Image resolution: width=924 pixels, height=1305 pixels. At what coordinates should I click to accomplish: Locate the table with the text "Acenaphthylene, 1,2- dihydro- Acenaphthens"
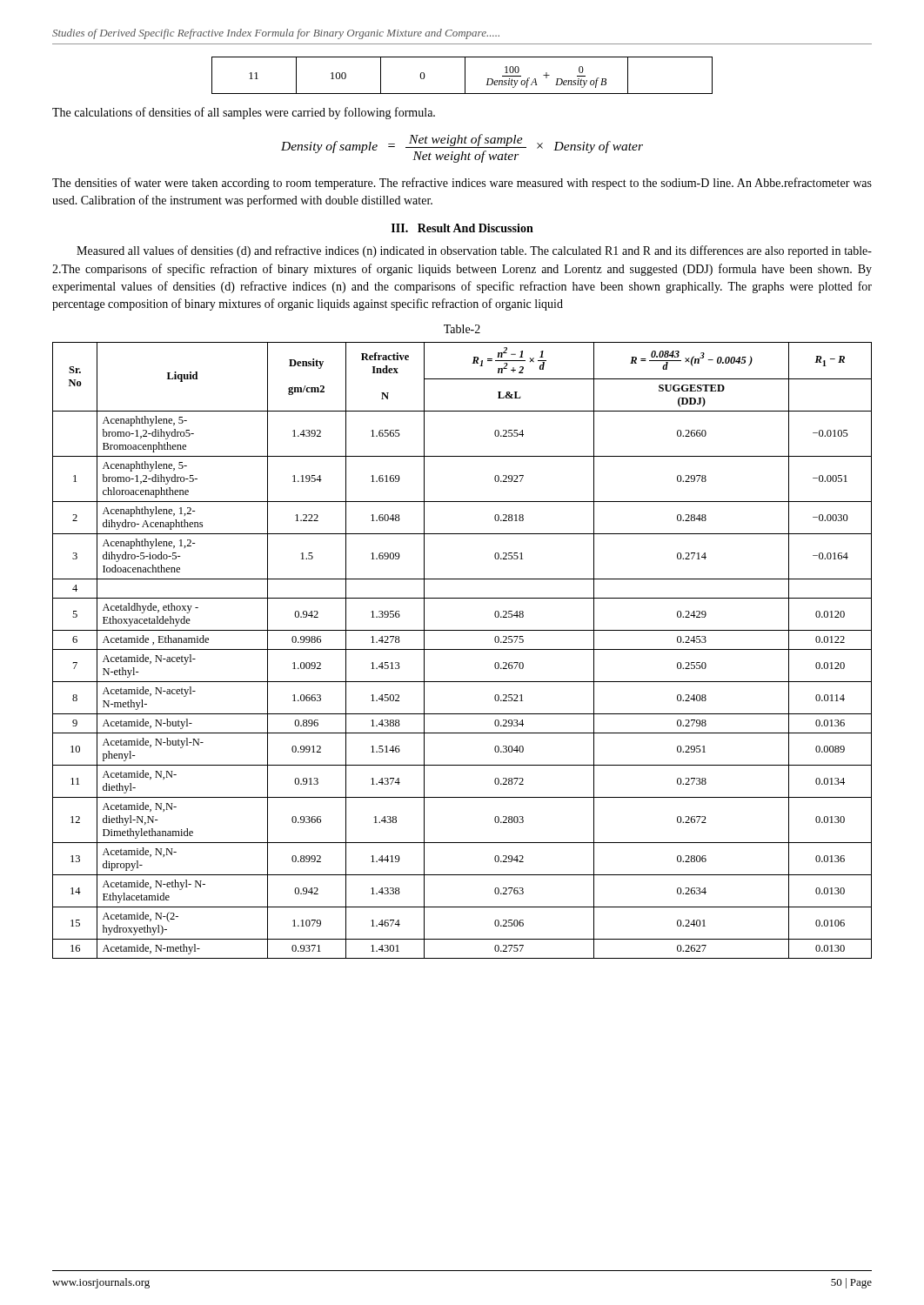pyautogui.click(x=462, y=650)
